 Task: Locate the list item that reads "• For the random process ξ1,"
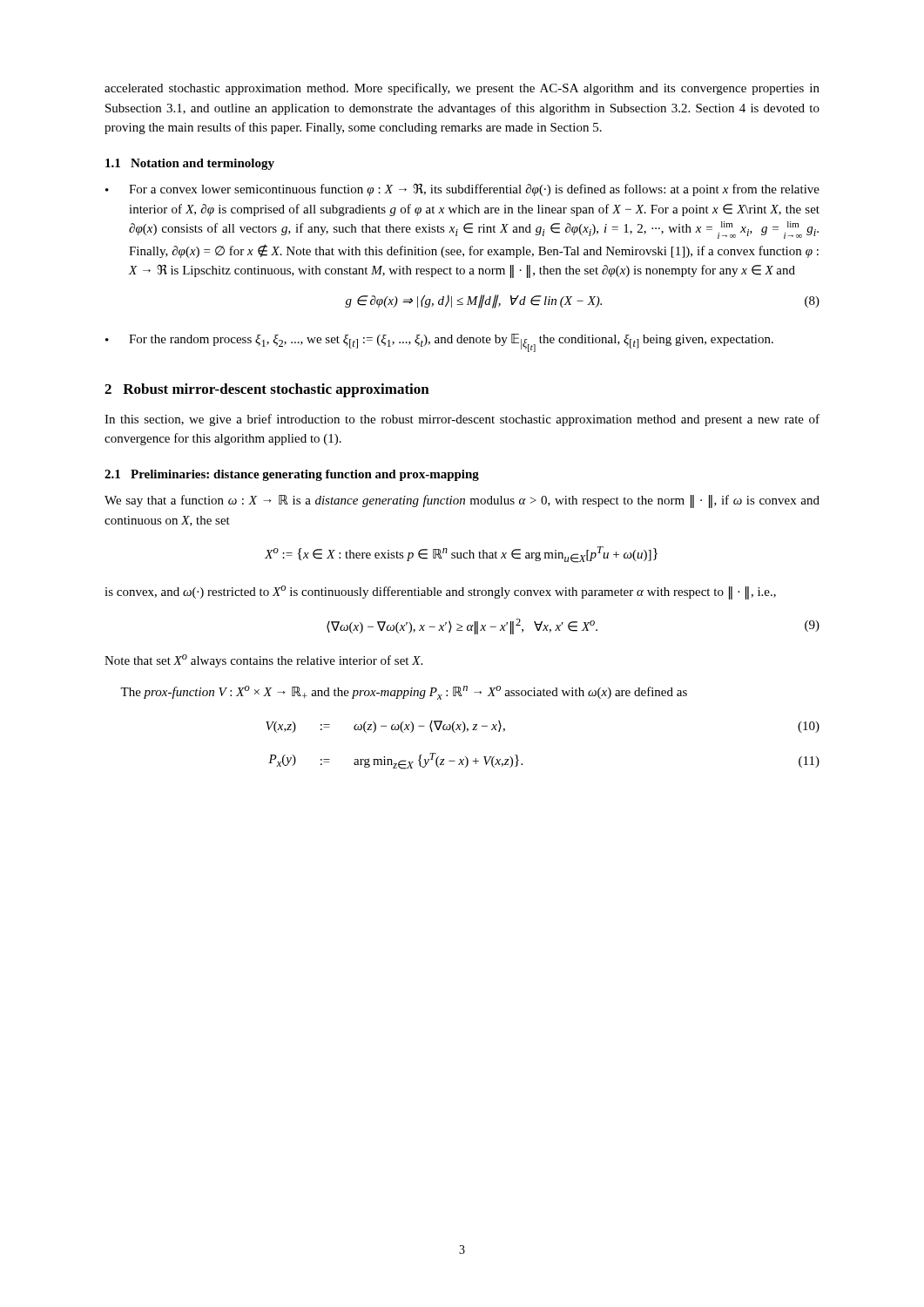462,342
